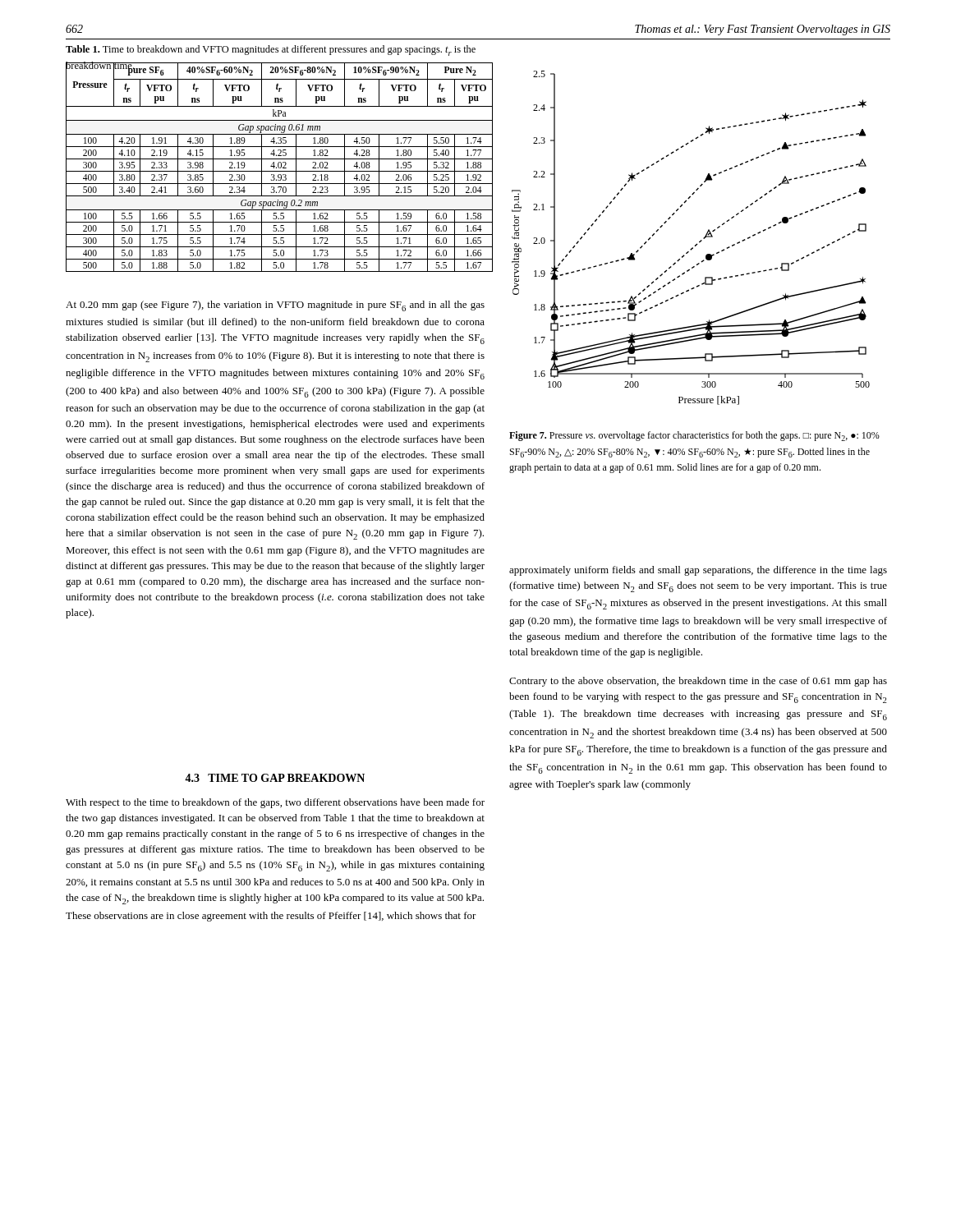
Task: Select the text block that reads "With respect to the time to breakdown"
Action: (275, 859)
